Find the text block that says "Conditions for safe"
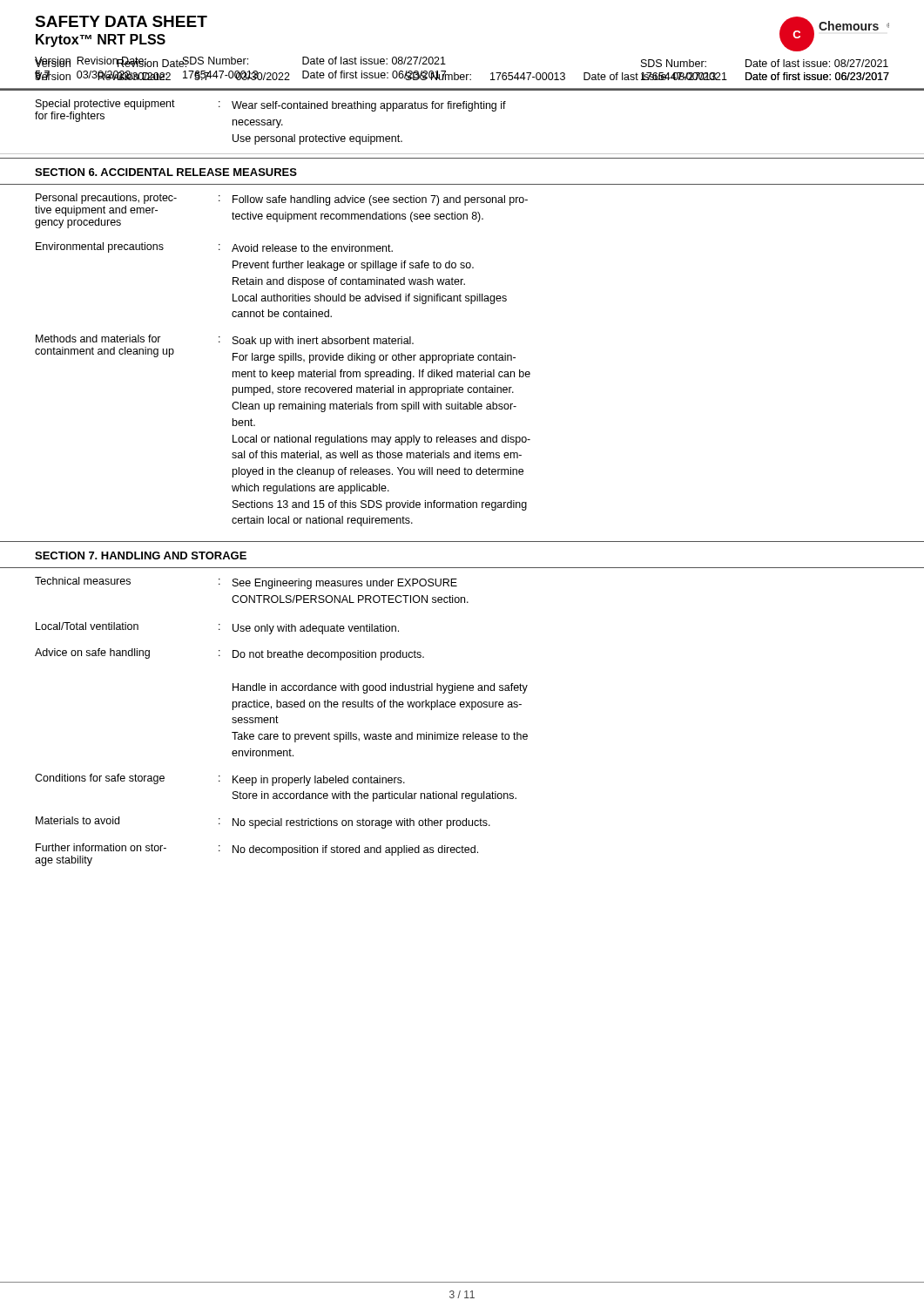This screenshot has width=924, height=1307. (x=462, y=788)
